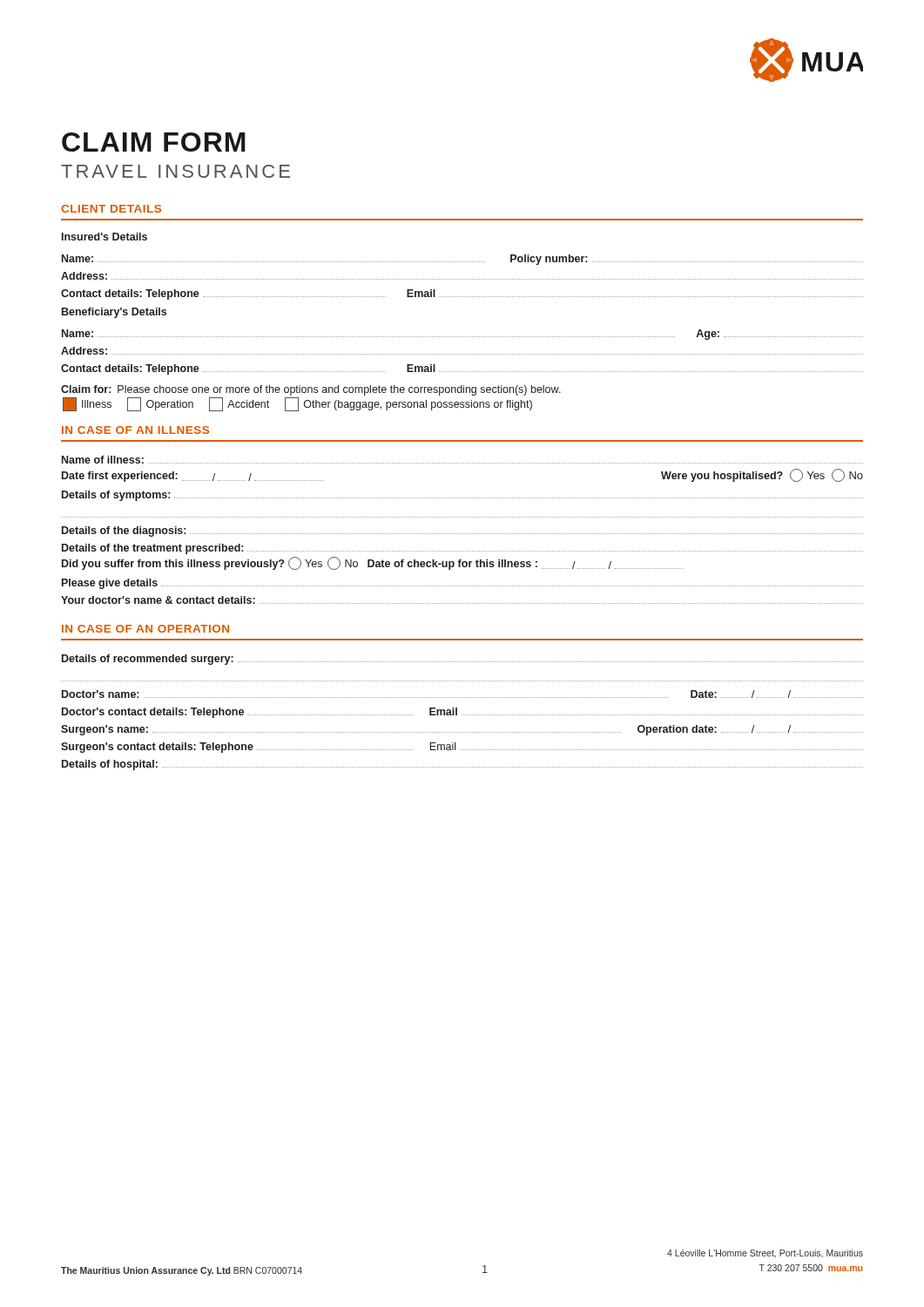Click on the text block starting "Details of hospital:"

coord(462,762)
